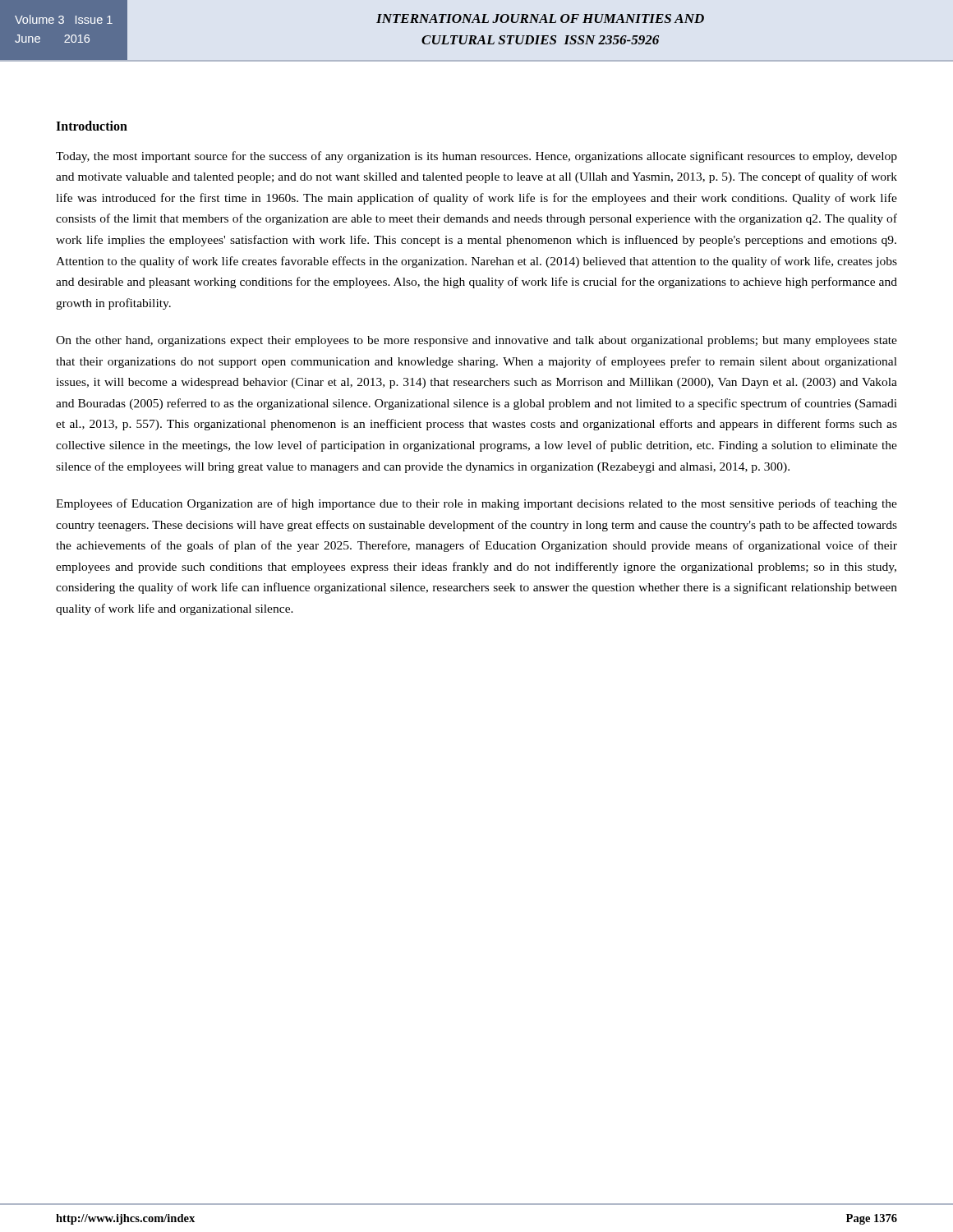
Task: Locate the text block that reads "On the other hand,"
Action: (x=476, y=403)
